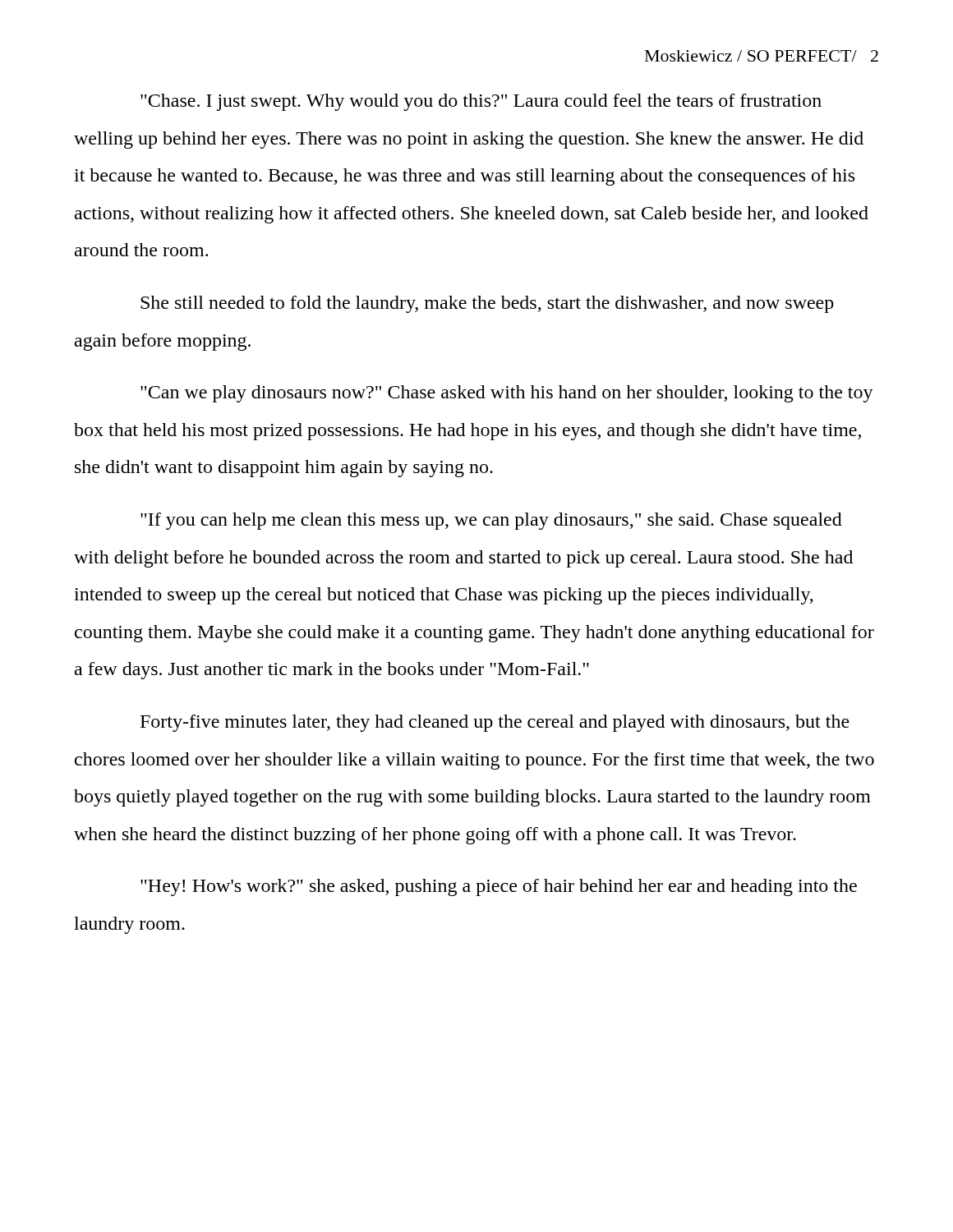Find the block on this page that starts ""Chase. I just swept. Why"

coord(476,512)
